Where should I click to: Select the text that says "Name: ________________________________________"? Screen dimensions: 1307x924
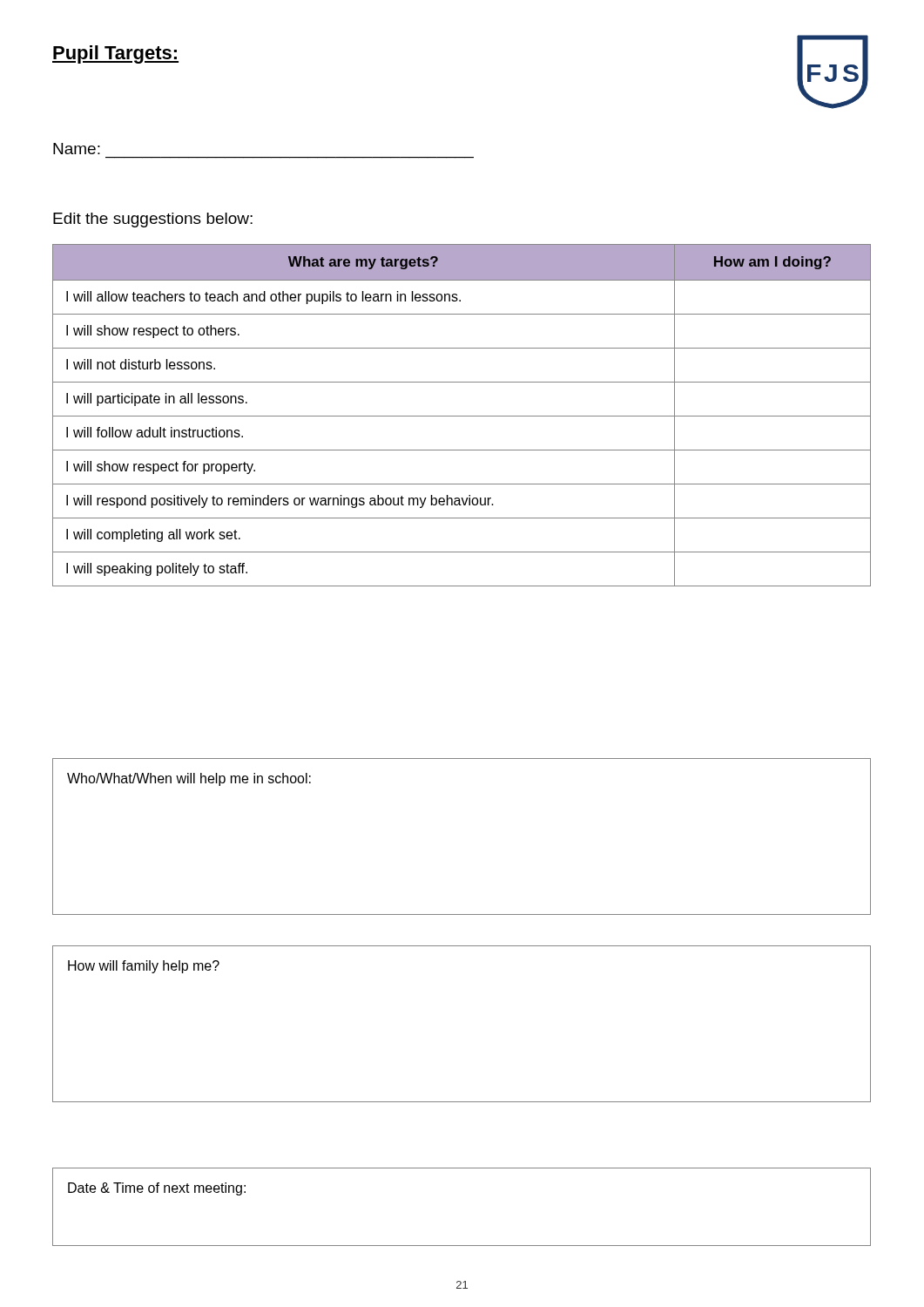[x=263, y=149]
